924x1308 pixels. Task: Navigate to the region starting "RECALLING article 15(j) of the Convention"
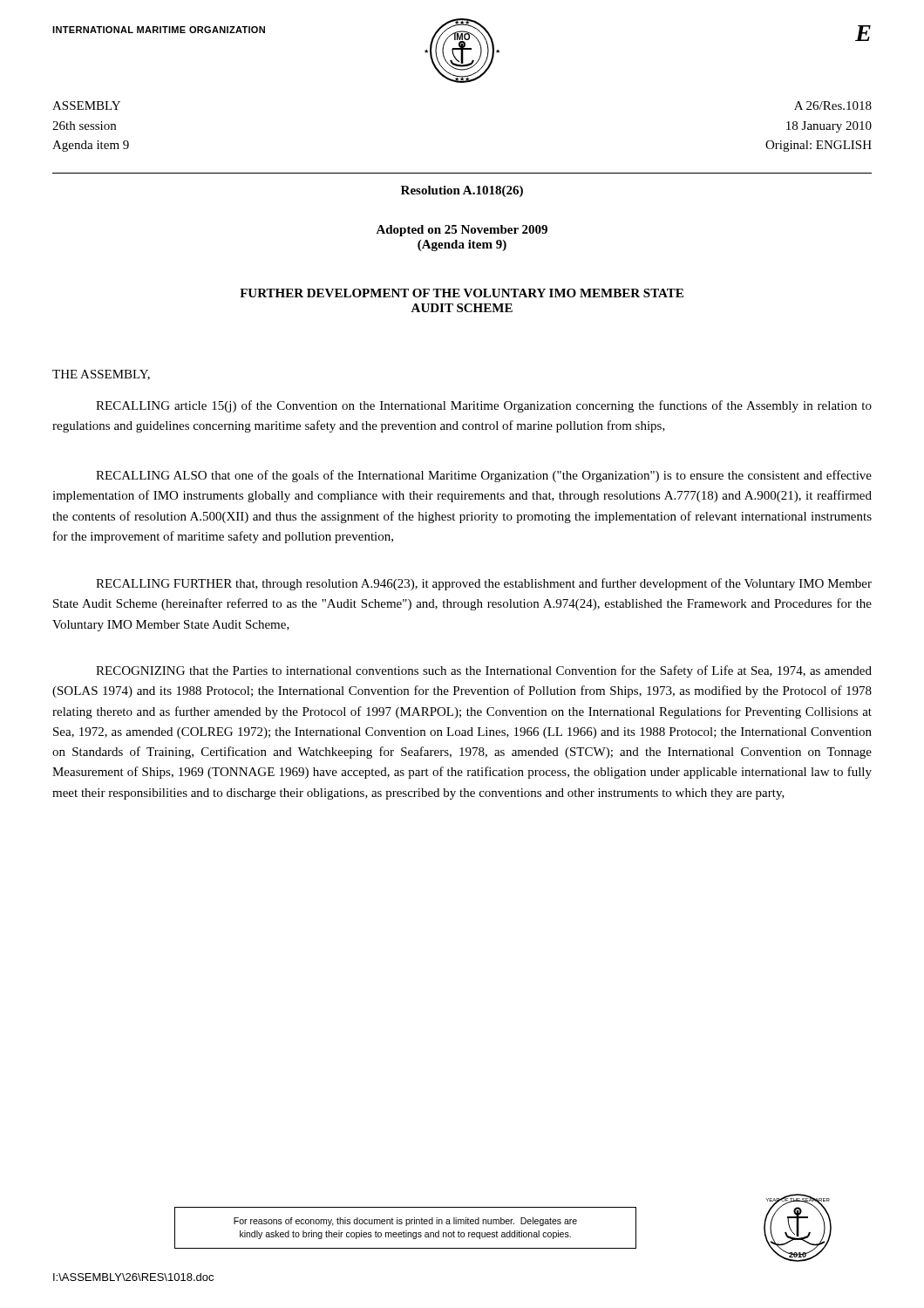pyautogui.click(x=462, y=416)
